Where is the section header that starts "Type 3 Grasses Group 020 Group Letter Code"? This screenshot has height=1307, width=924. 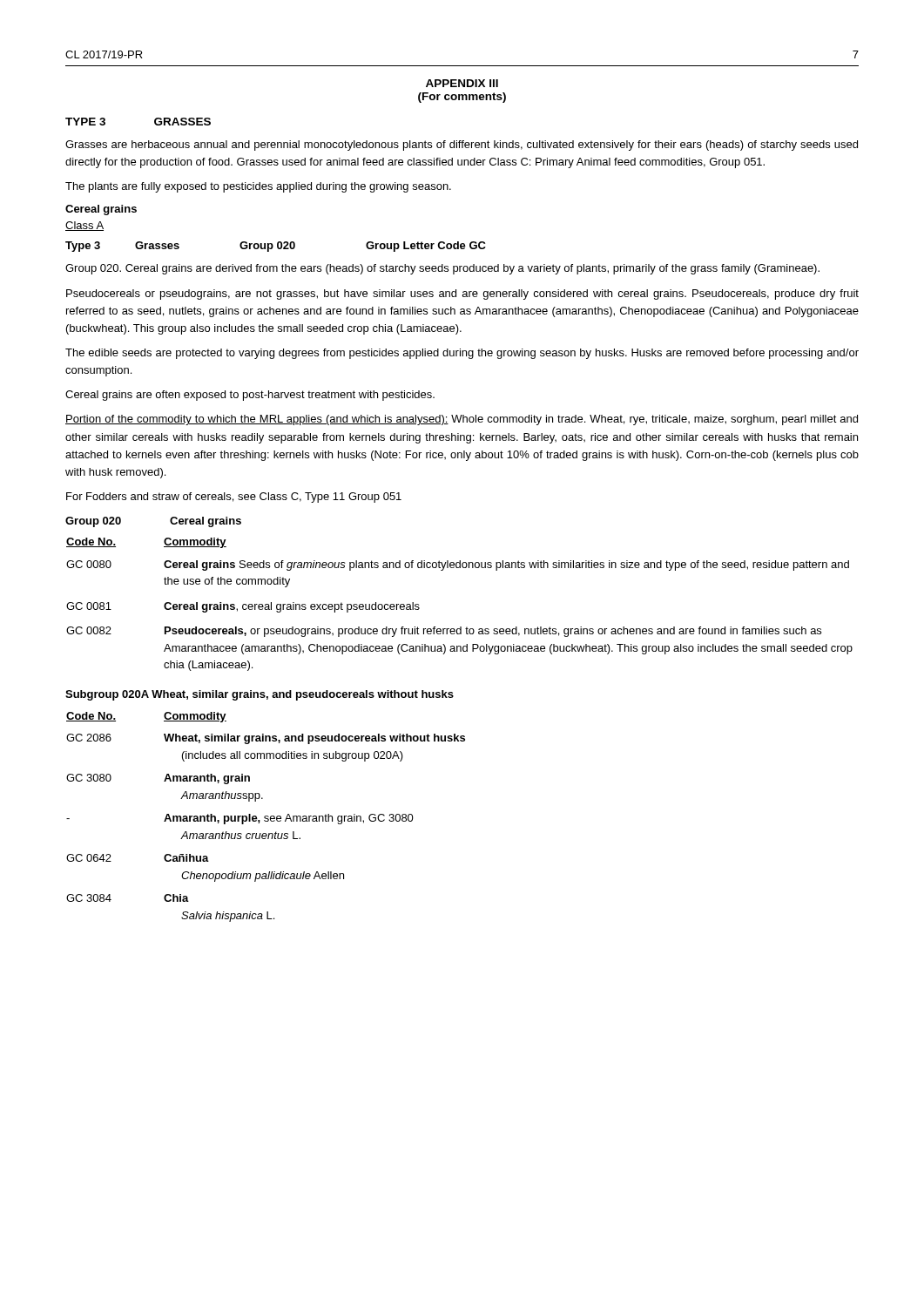(x=276, y=246)
